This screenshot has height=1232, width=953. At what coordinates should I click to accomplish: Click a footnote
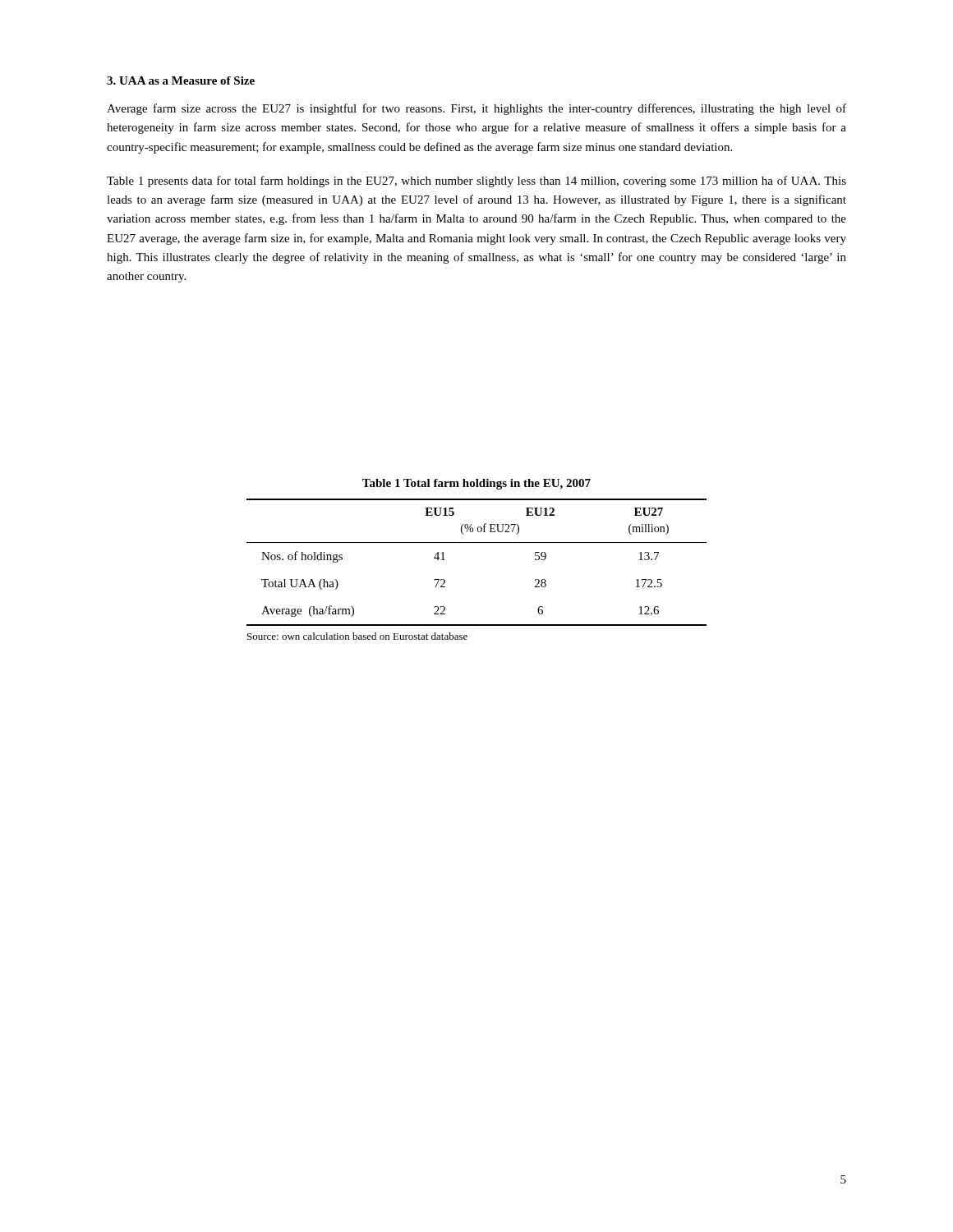357,636
